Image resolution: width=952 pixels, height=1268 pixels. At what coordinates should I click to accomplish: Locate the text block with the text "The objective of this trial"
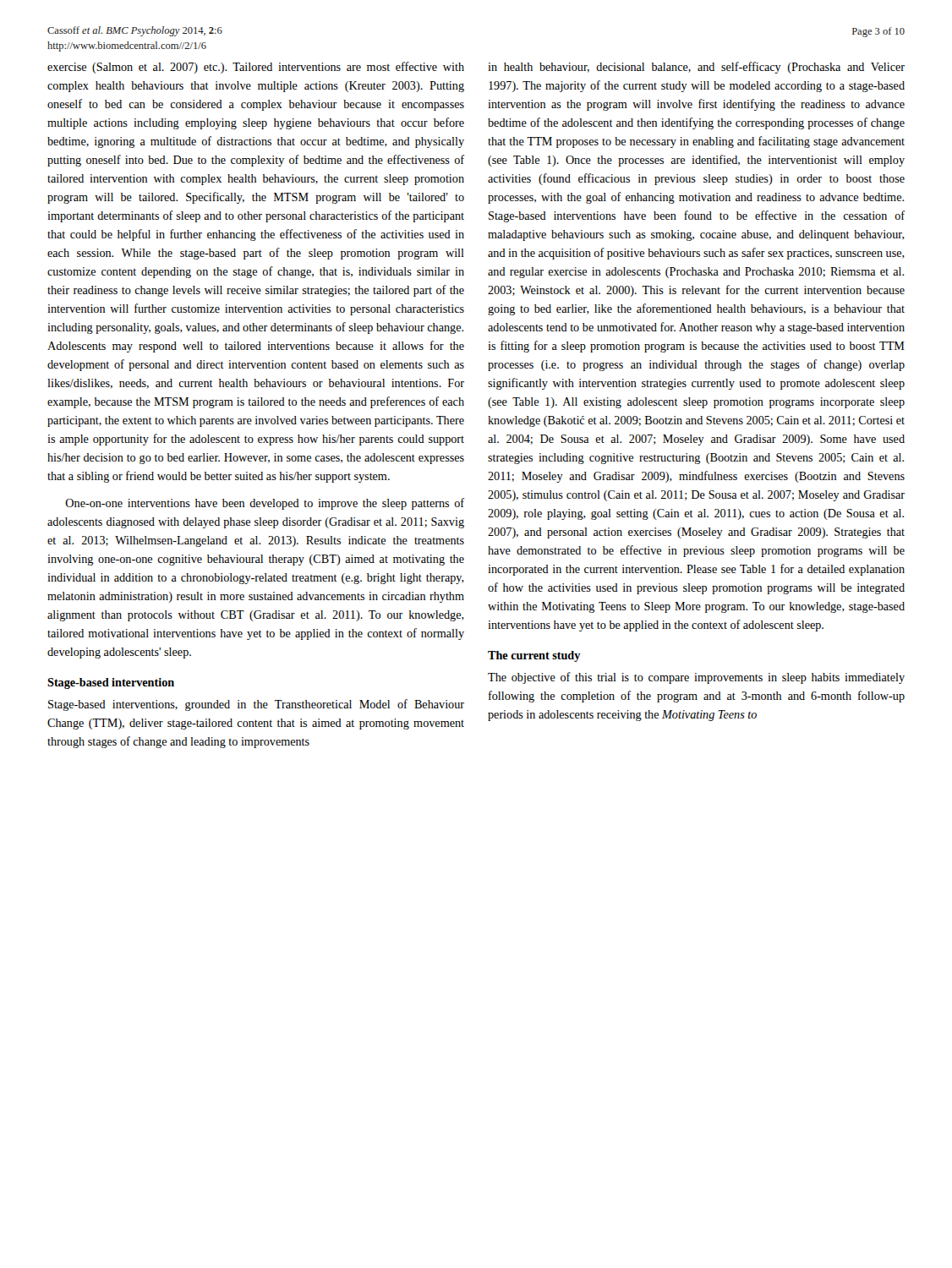point(696,696)
